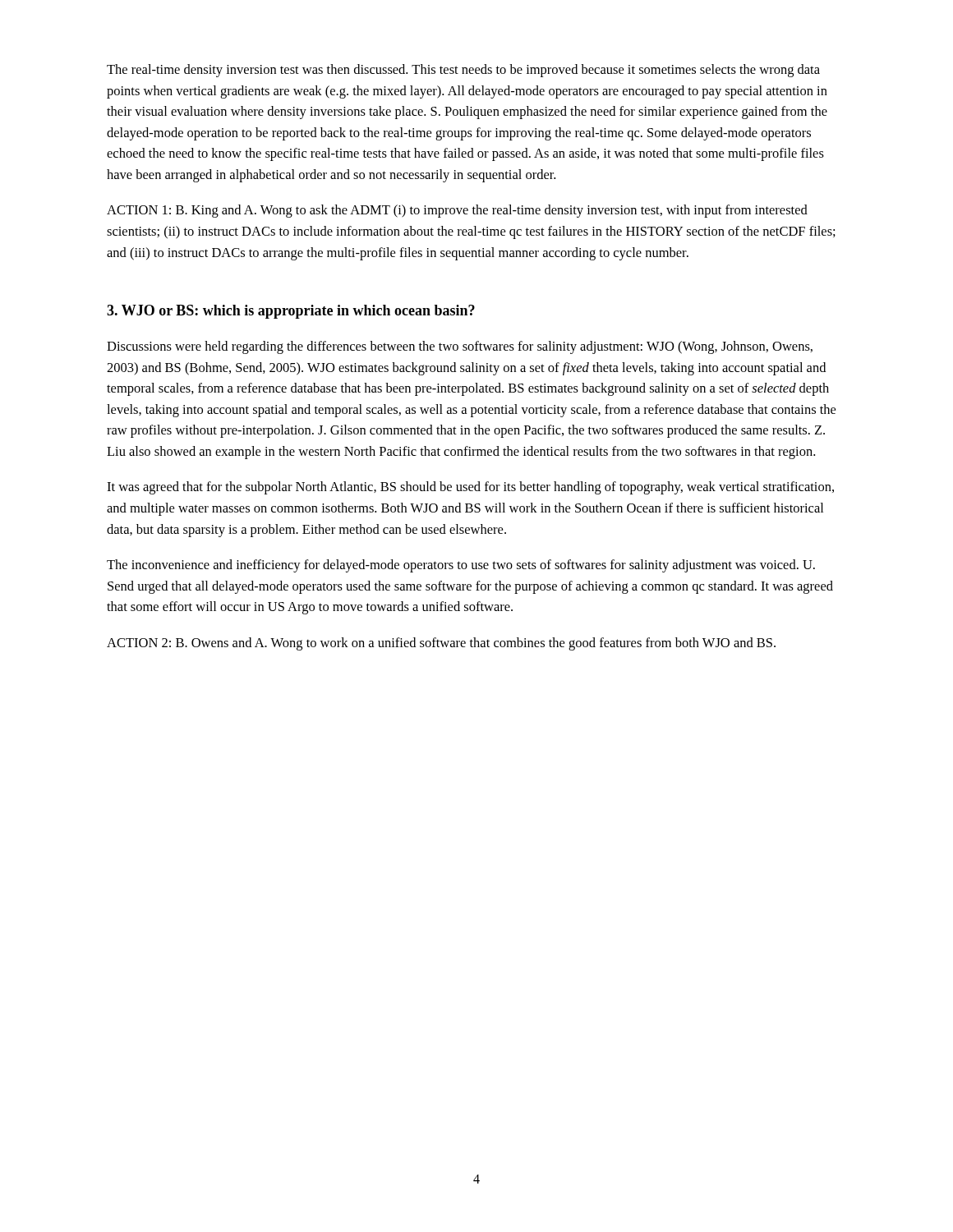953x1232 pixels.
Task: Point to the element starting "ACTION 1: B. King and A."
Action: click(x=471, y=231)
